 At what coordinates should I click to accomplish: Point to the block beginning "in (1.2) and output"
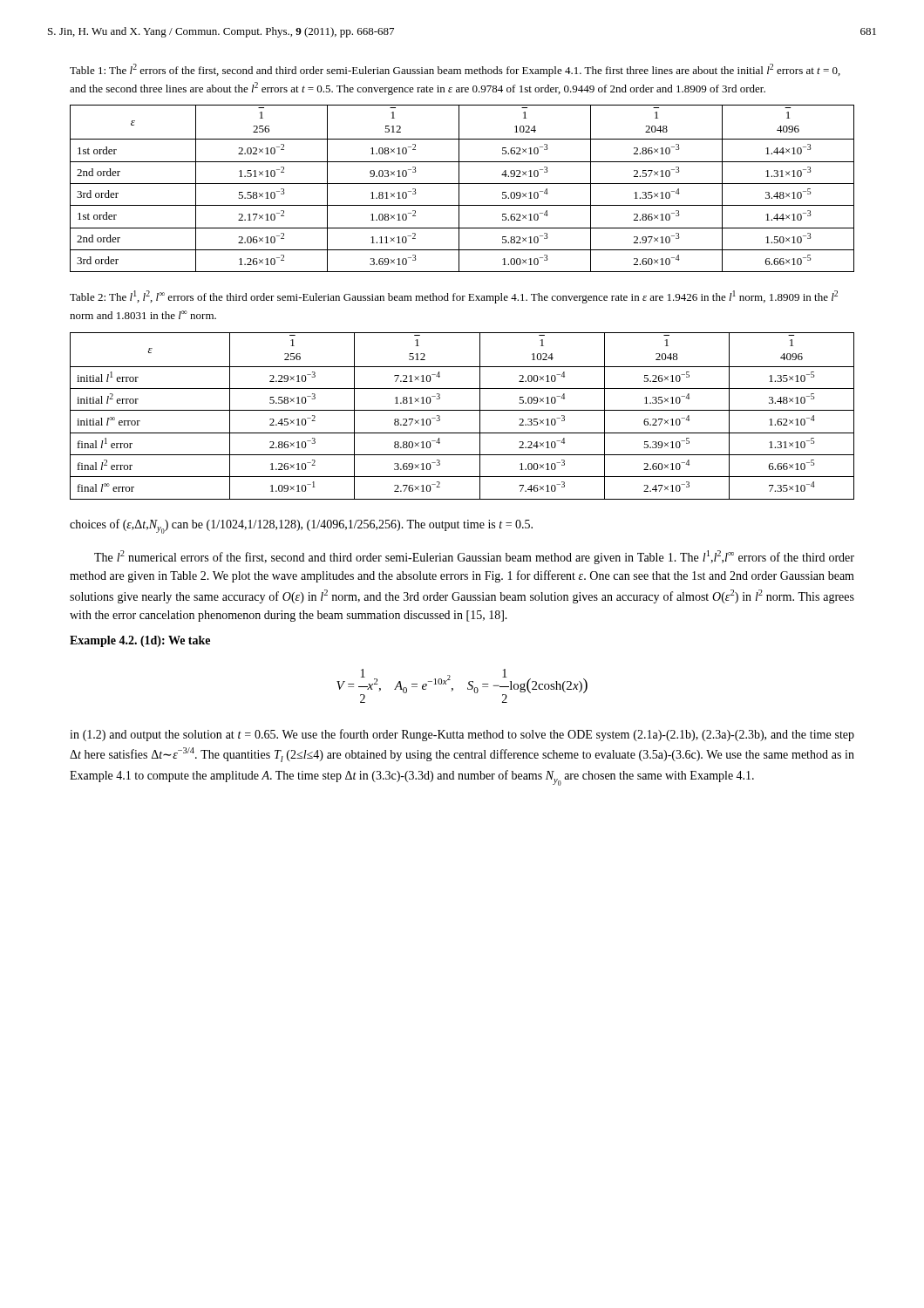462,758
